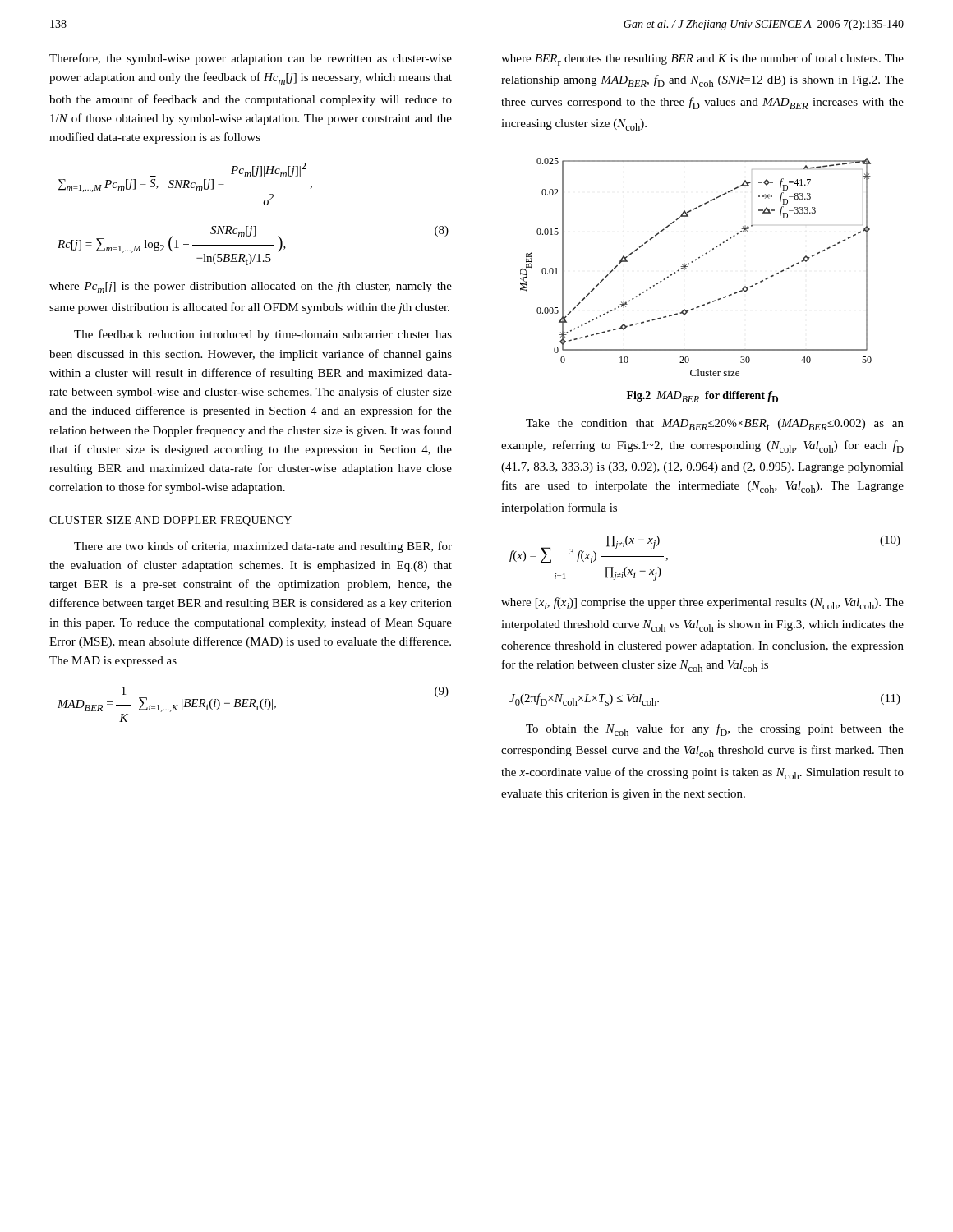953x1232 pixels.
Task: Select the caption
Action: 702,397
